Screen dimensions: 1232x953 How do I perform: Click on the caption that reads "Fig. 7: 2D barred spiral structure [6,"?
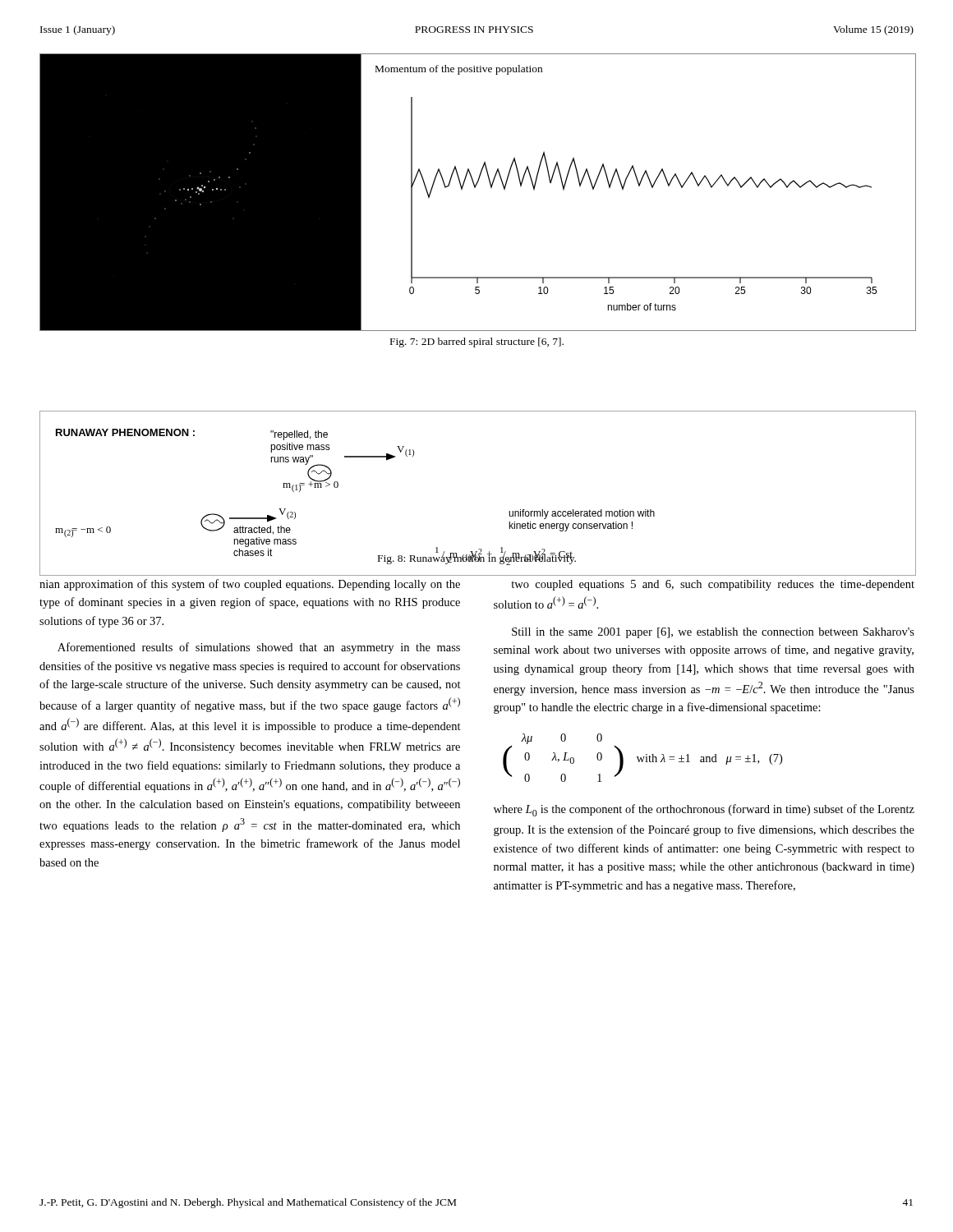477,341
